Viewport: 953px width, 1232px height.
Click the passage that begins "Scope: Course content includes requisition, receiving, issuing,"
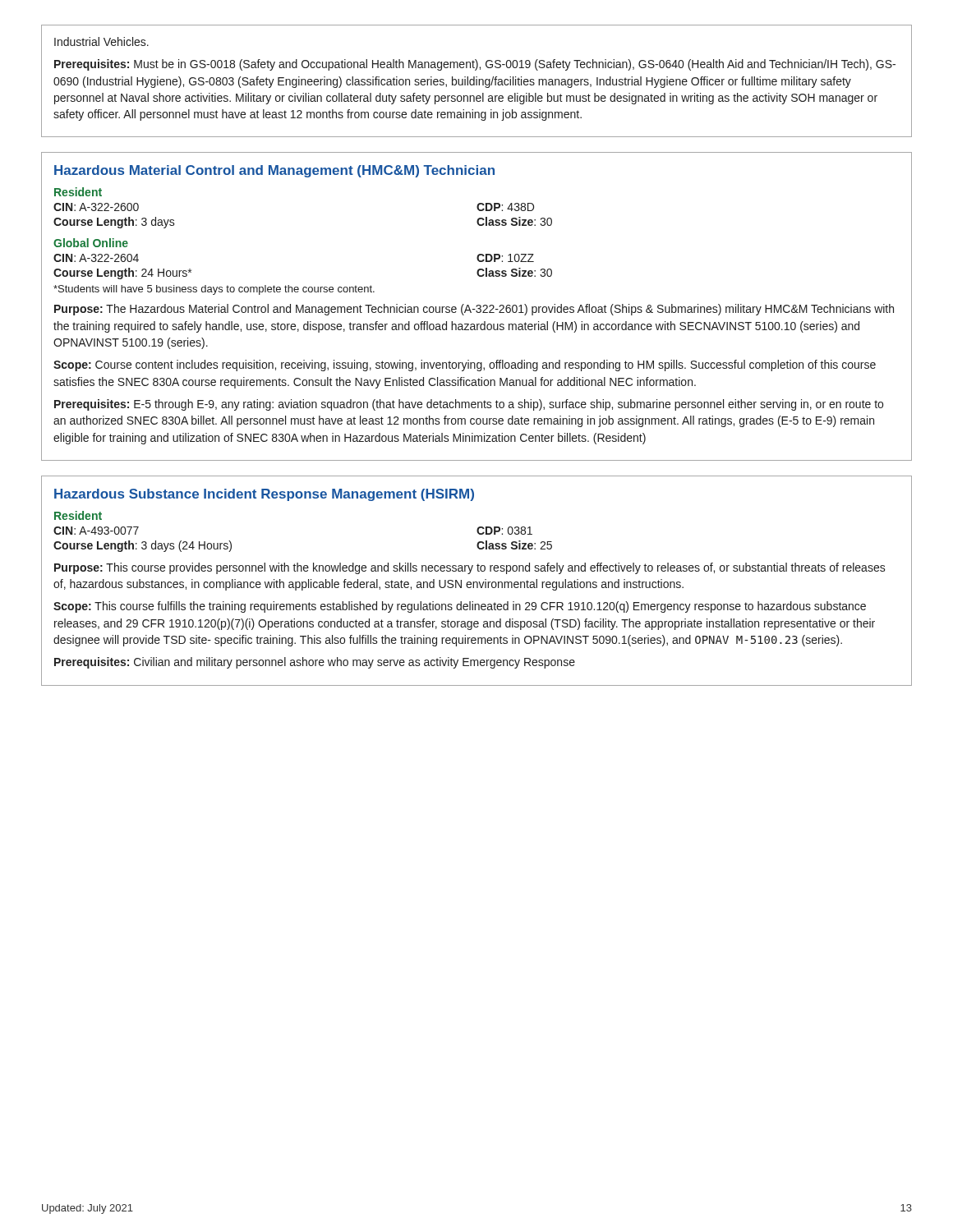pos(465,373)
